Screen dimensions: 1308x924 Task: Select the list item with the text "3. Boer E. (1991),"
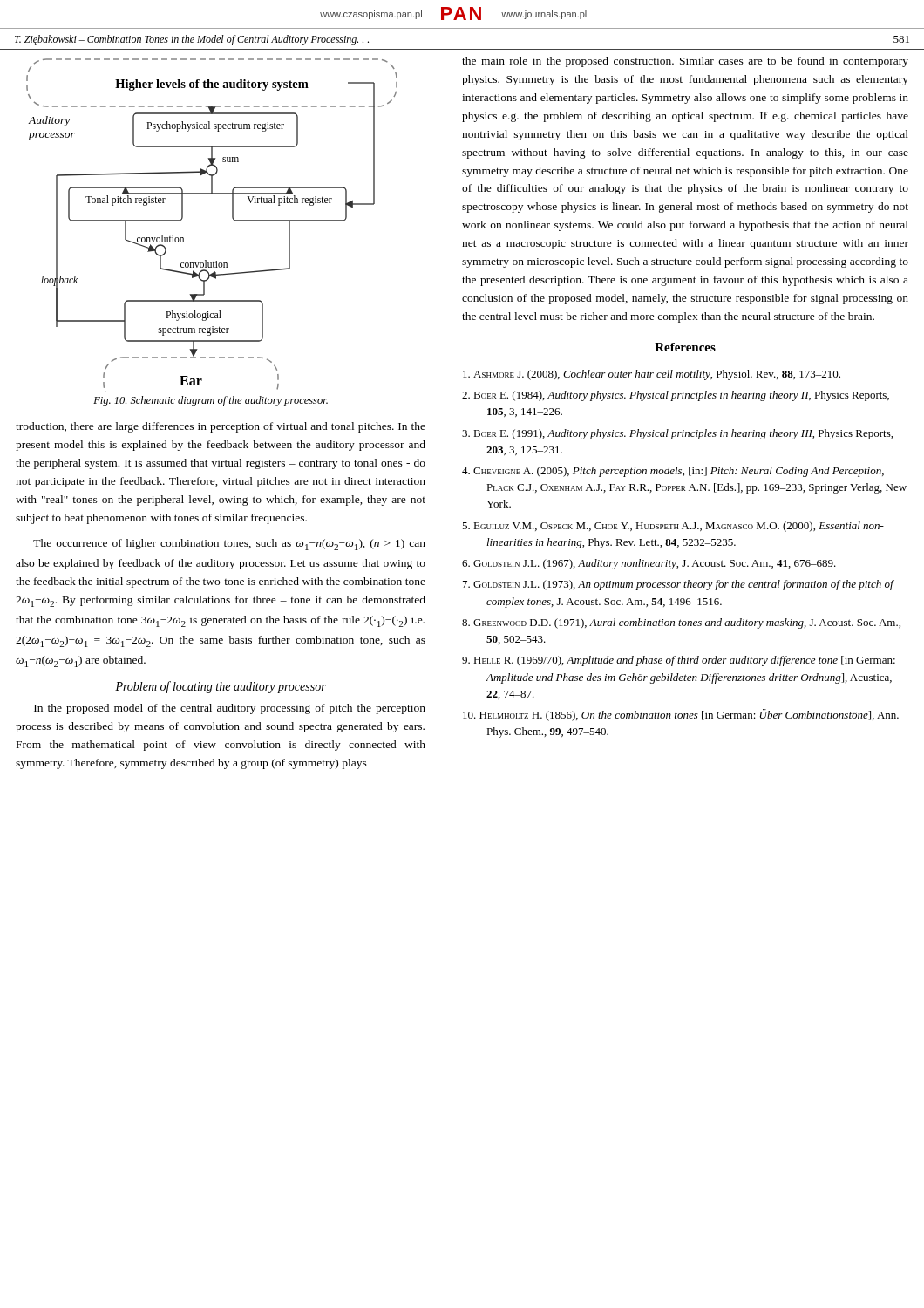click(x=678, y=441)
